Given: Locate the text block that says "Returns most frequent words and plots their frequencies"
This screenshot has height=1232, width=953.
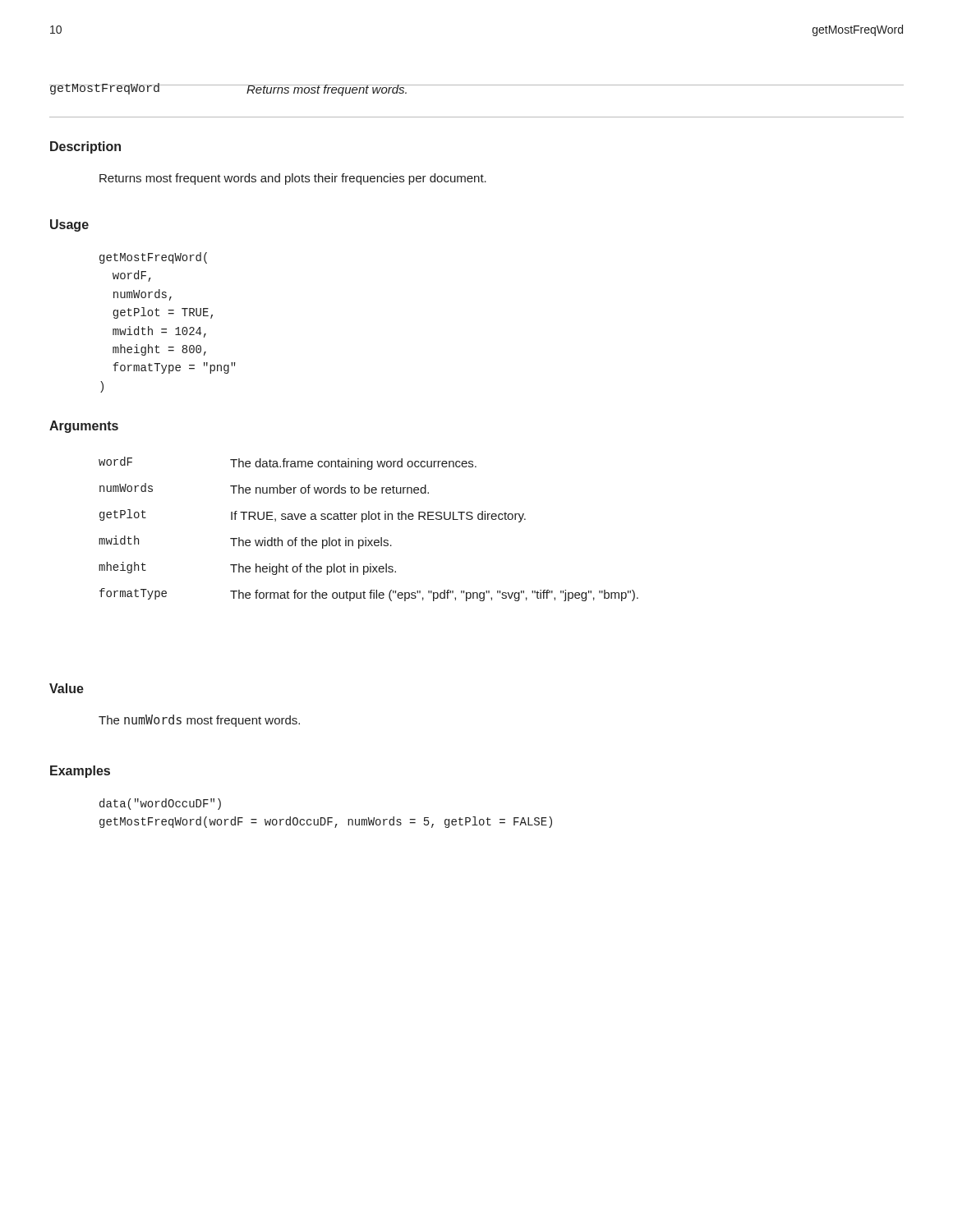Looking at the screenshot, I should point(293,178).
